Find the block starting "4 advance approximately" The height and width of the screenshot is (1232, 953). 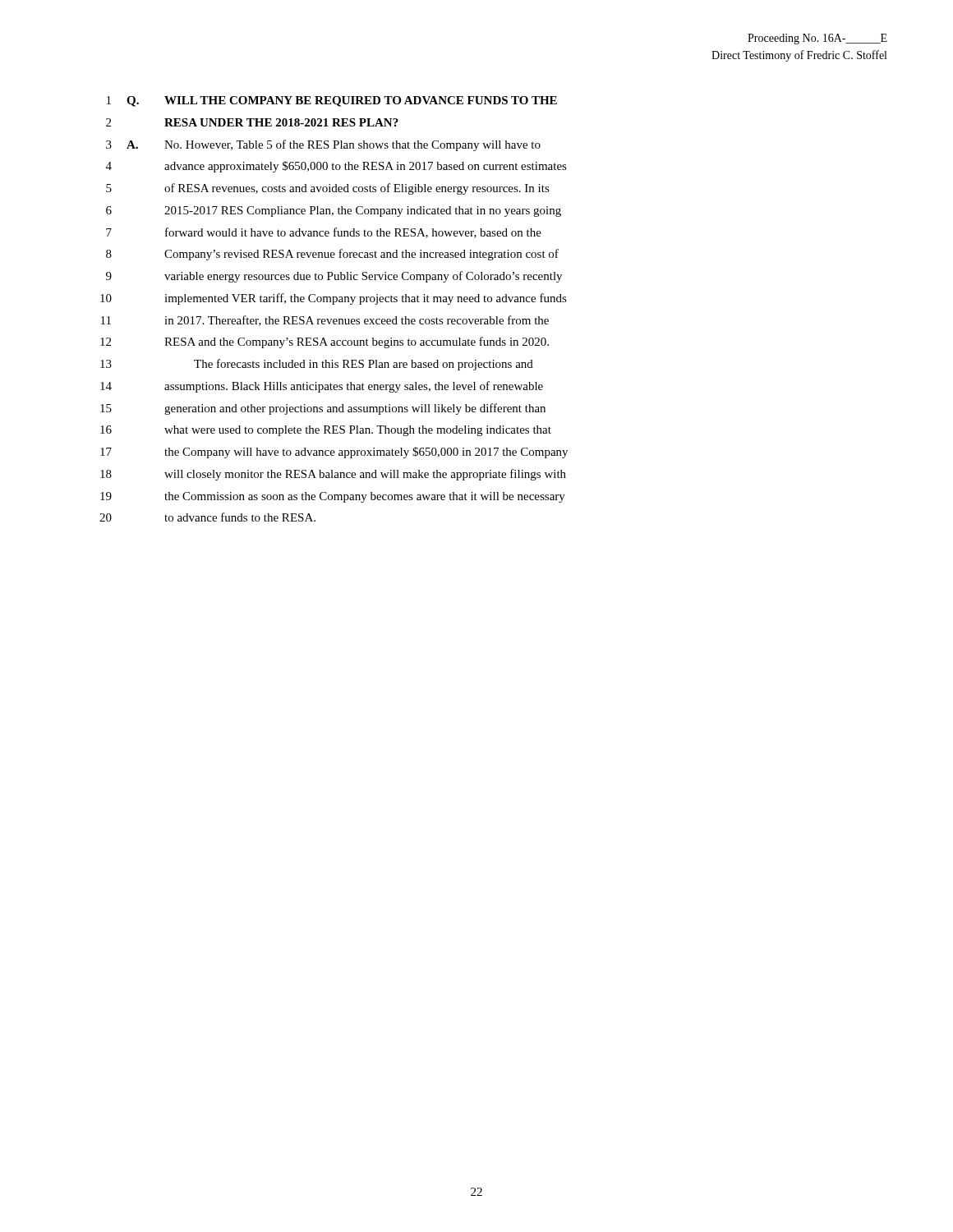pyautogui.click(x=485, y=166)
